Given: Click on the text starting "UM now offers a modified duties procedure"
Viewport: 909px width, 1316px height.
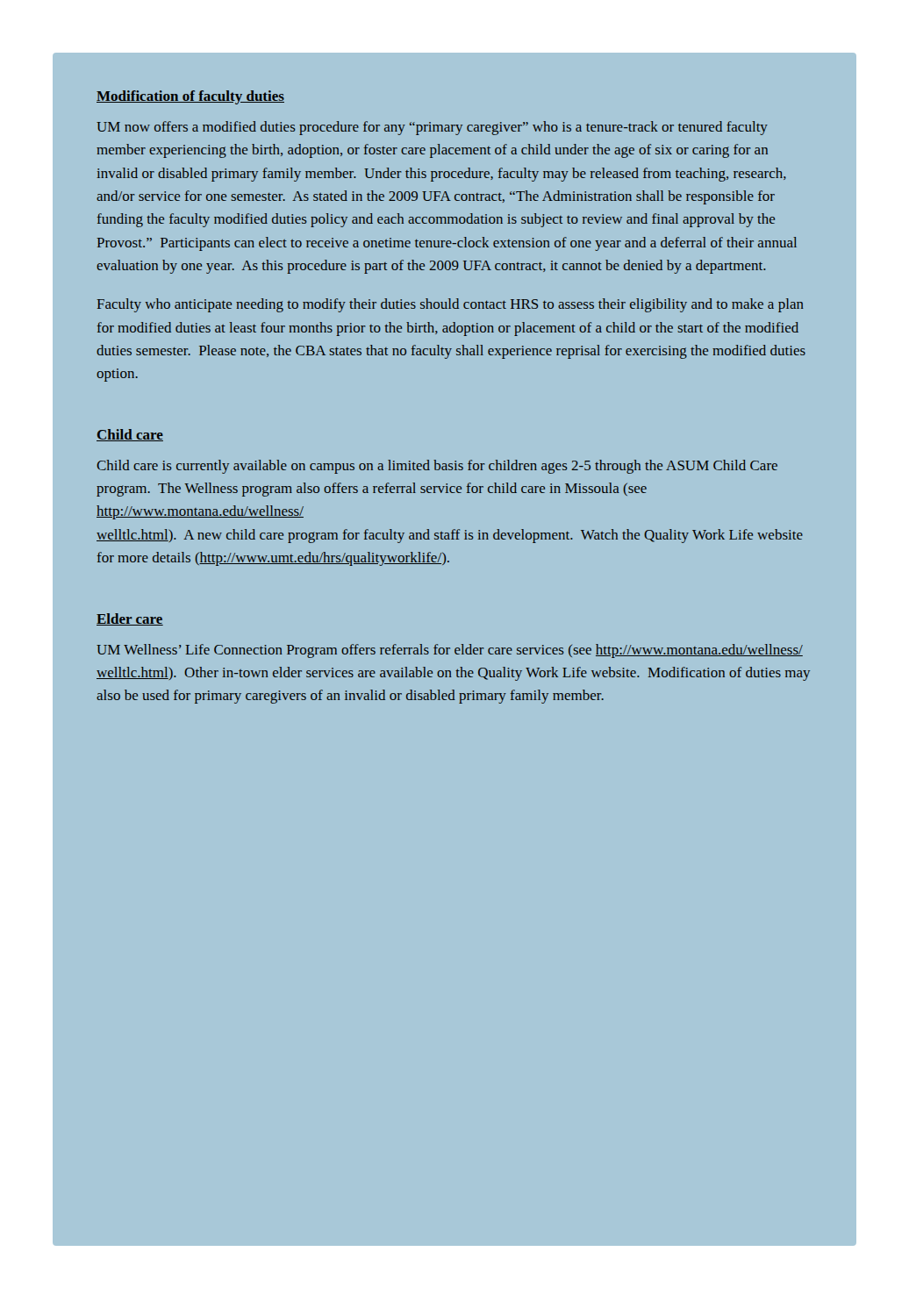Looking at the screenshot, I should pyautogui.click(x=447, y=196).
